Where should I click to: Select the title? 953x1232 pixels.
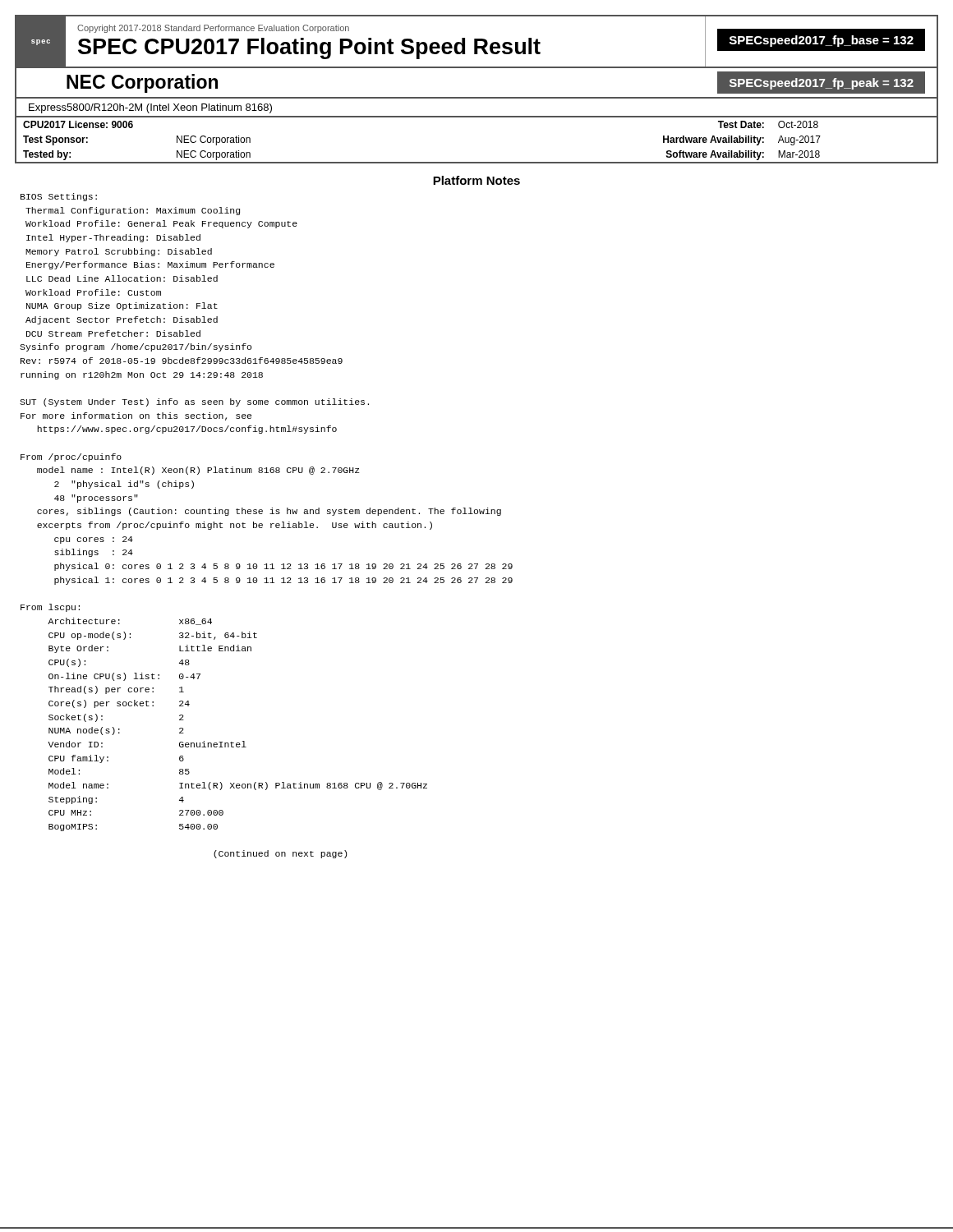pyautogui.click(x=309, y=47)
